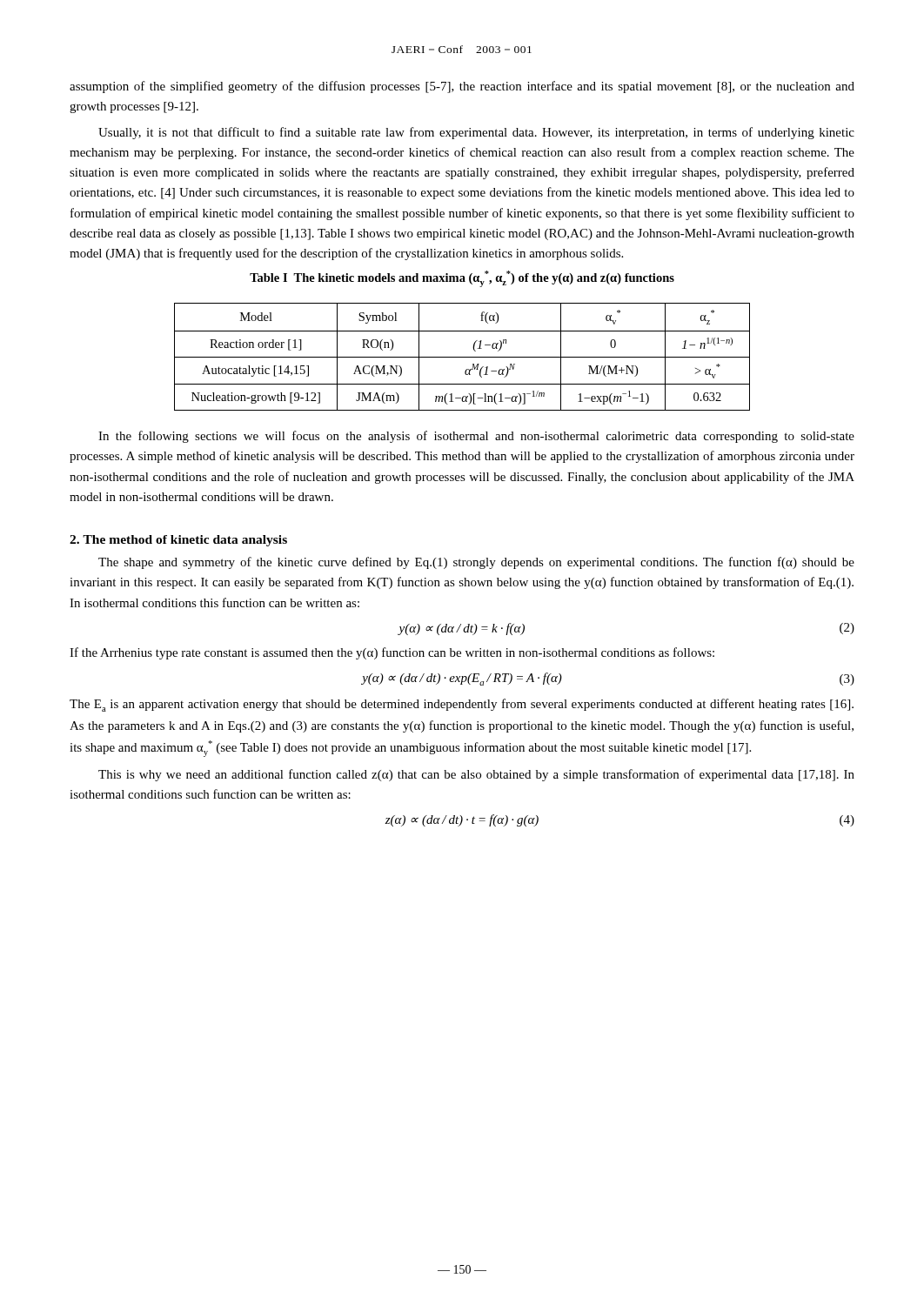This screenshot has width=924, height=1305.
Task: Find the block starting "y(α) ∝ (dα / dt) · exp(Ea /"
Action: 462,679
